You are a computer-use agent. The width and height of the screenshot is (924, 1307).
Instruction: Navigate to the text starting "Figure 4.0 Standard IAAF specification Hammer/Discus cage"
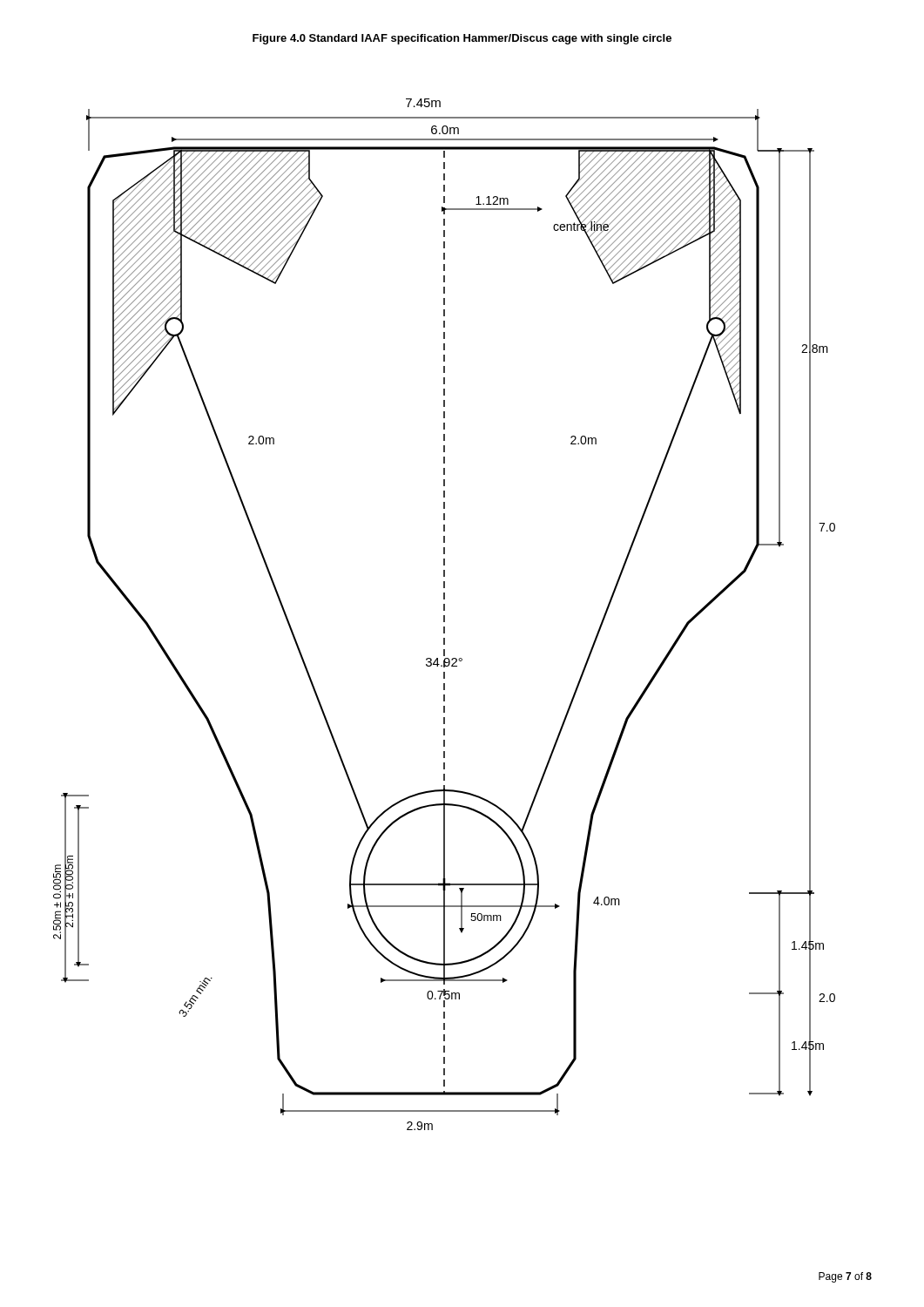[462, 38]
